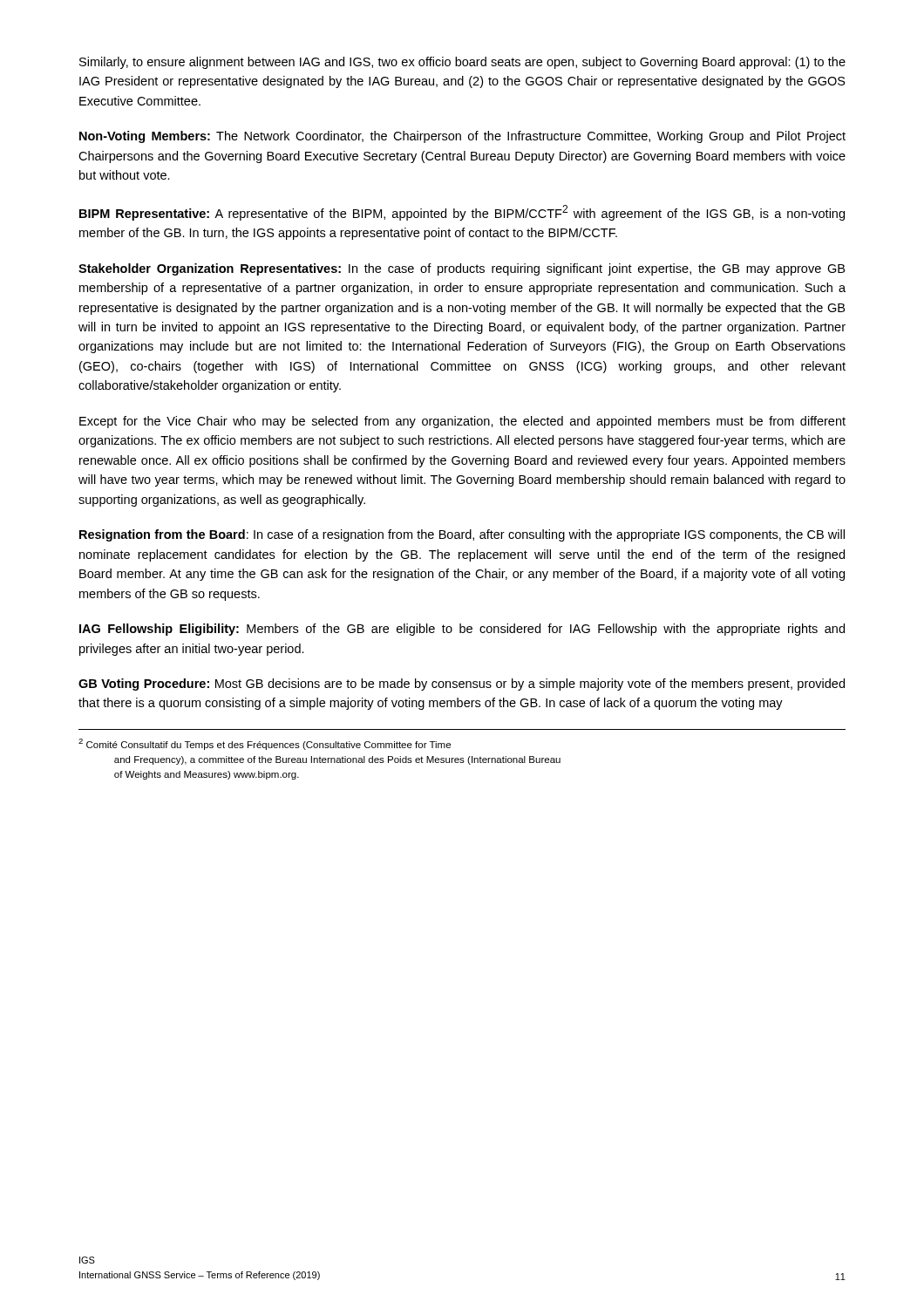Point to the passage starting "Stakeholder Organization Representatives: In the"

(x=462, y=327)
